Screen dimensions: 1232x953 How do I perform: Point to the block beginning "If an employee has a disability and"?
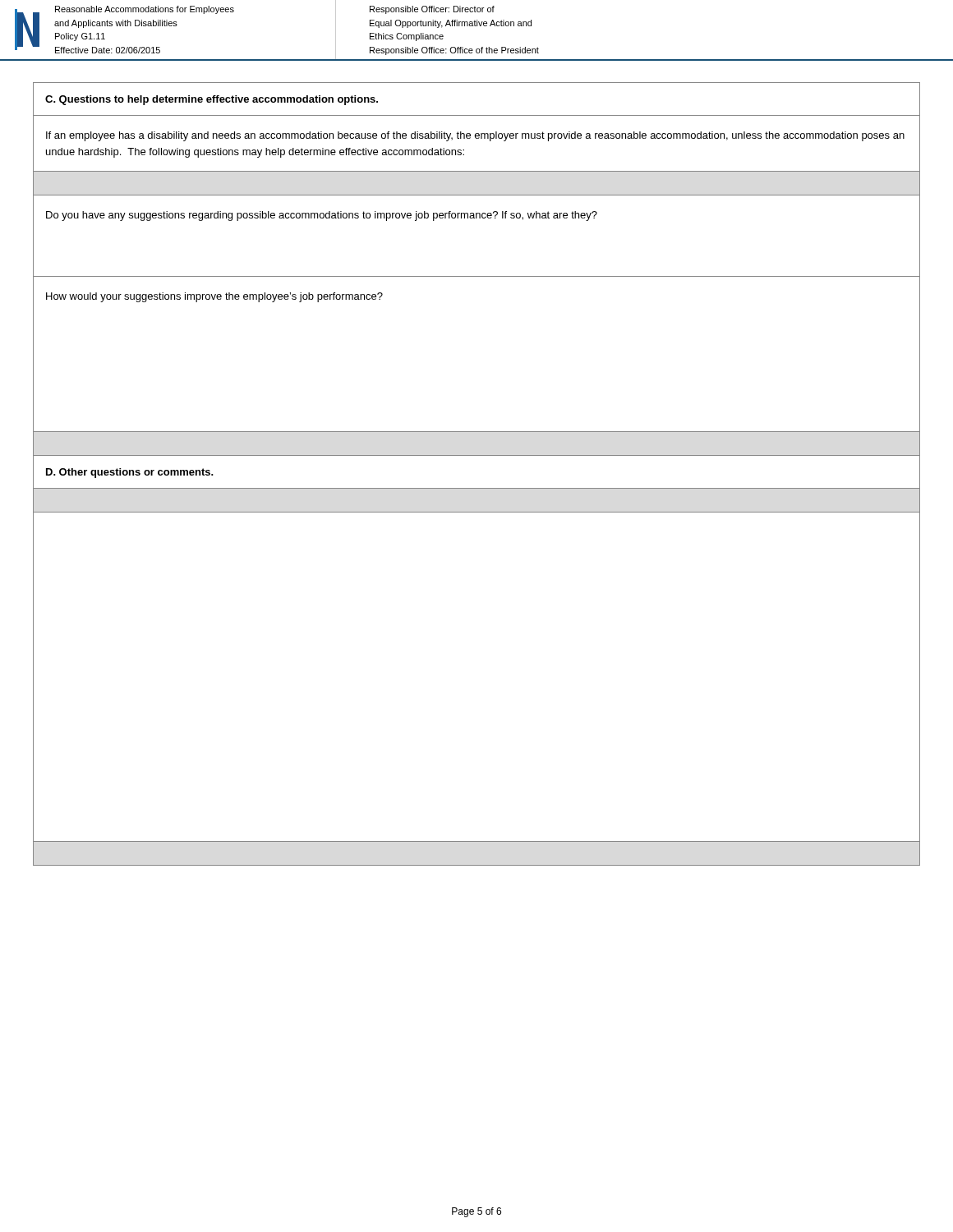click(475, 143)
